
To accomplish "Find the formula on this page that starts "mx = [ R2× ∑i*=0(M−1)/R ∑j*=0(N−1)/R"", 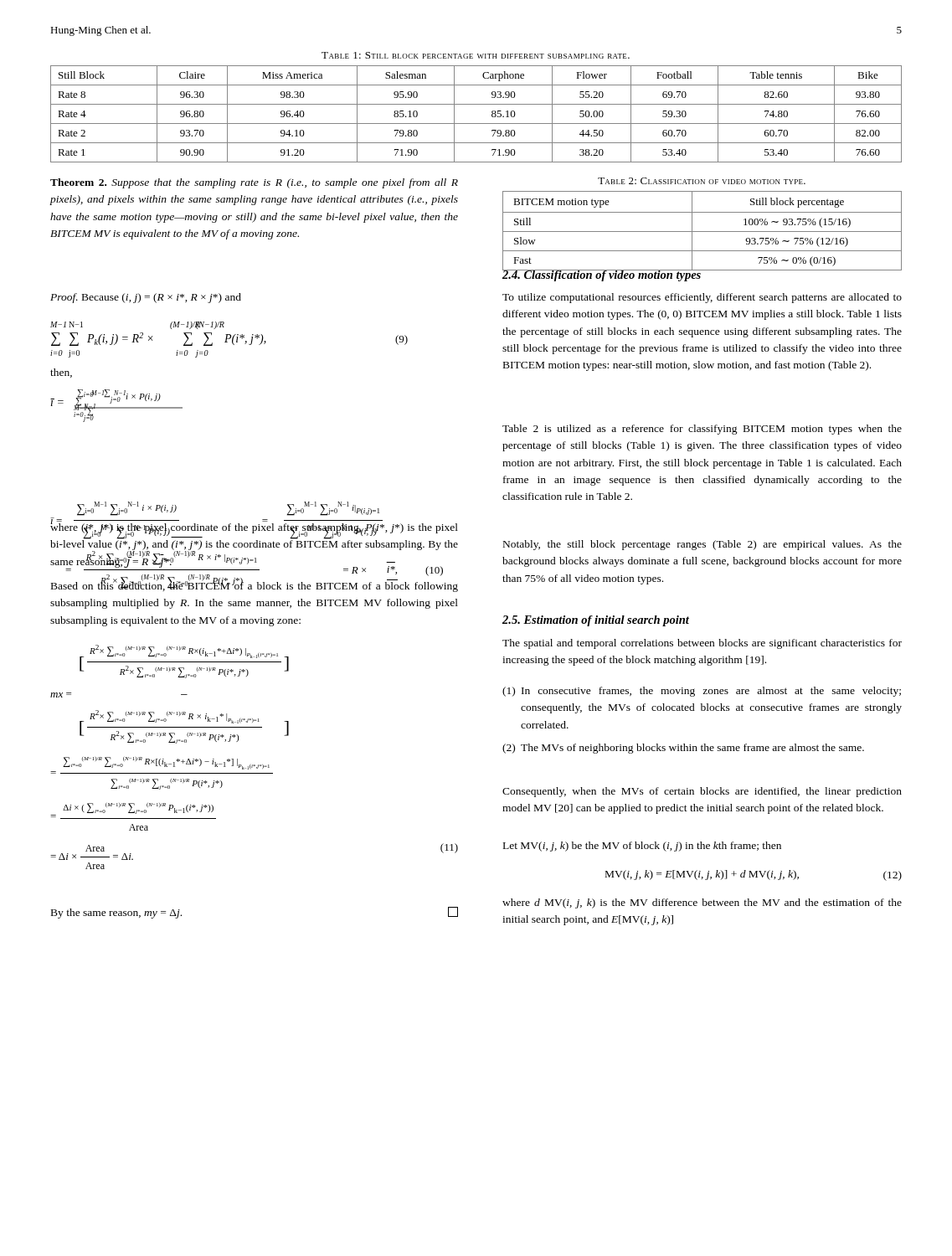I will coord(254,758).
